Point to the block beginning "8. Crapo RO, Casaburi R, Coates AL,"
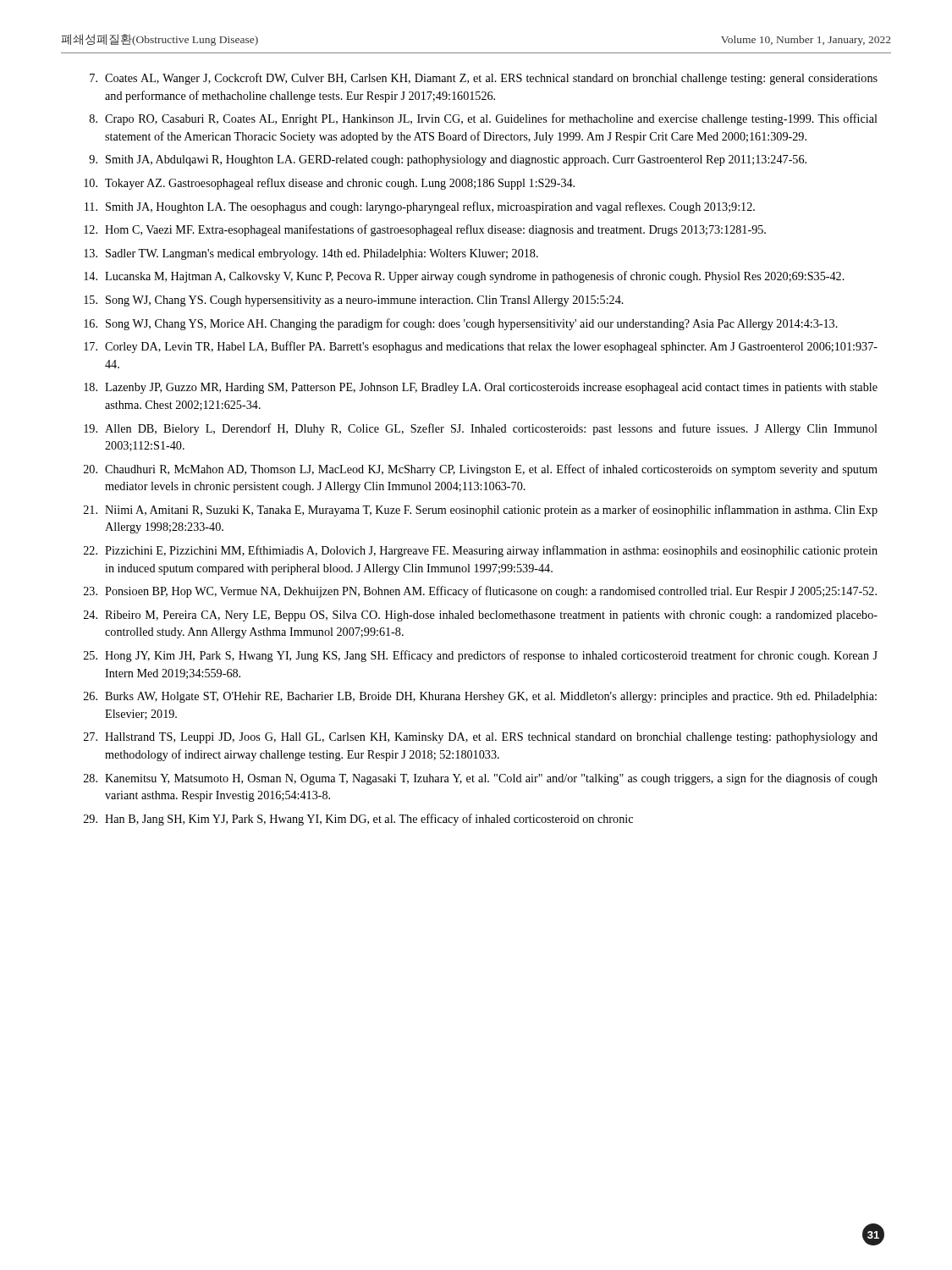 click(x=476, y=128)
